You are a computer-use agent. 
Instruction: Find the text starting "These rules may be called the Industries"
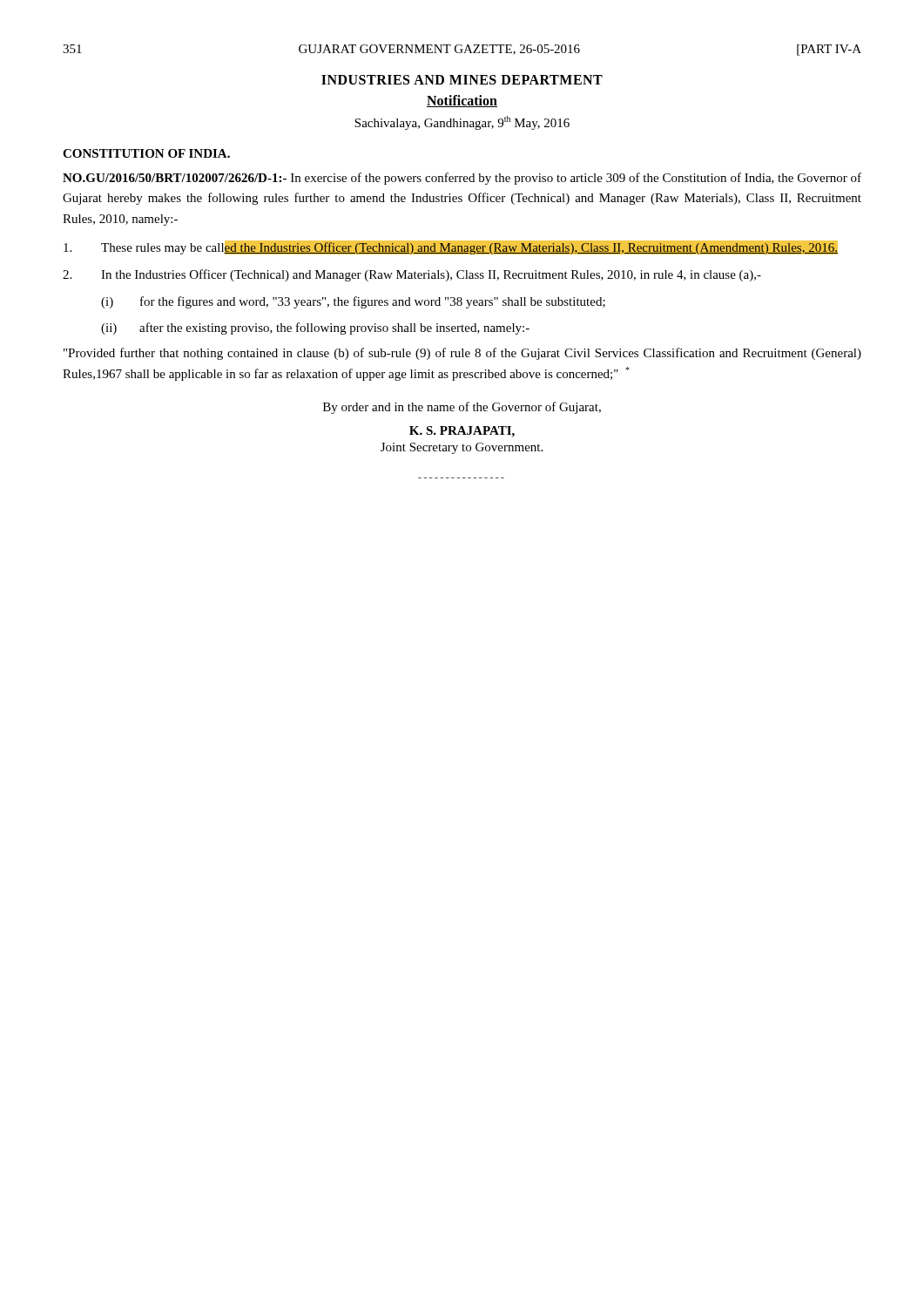[x=462, y=248]
